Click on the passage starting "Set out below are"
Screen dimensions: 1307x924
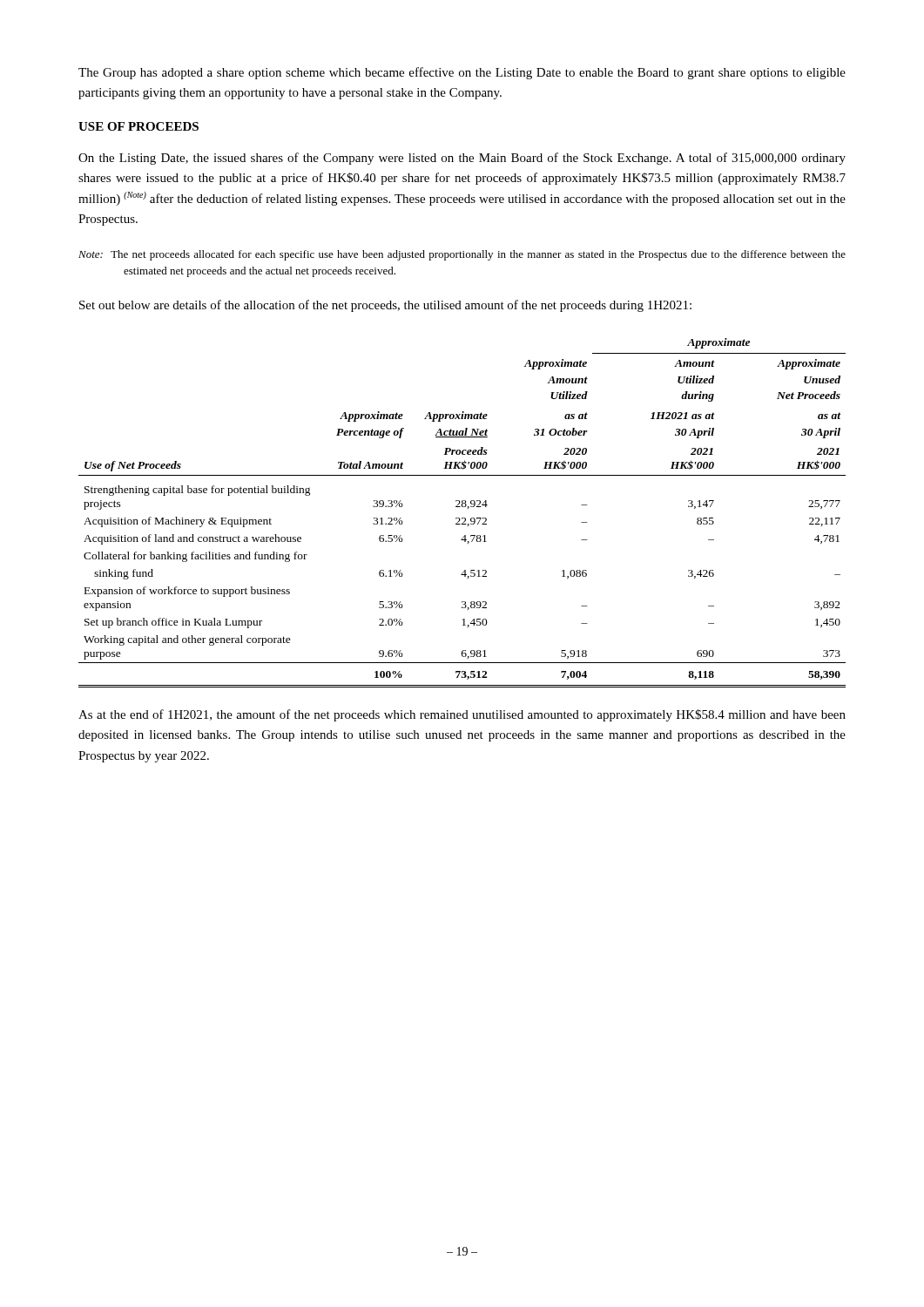click(385, 305)
